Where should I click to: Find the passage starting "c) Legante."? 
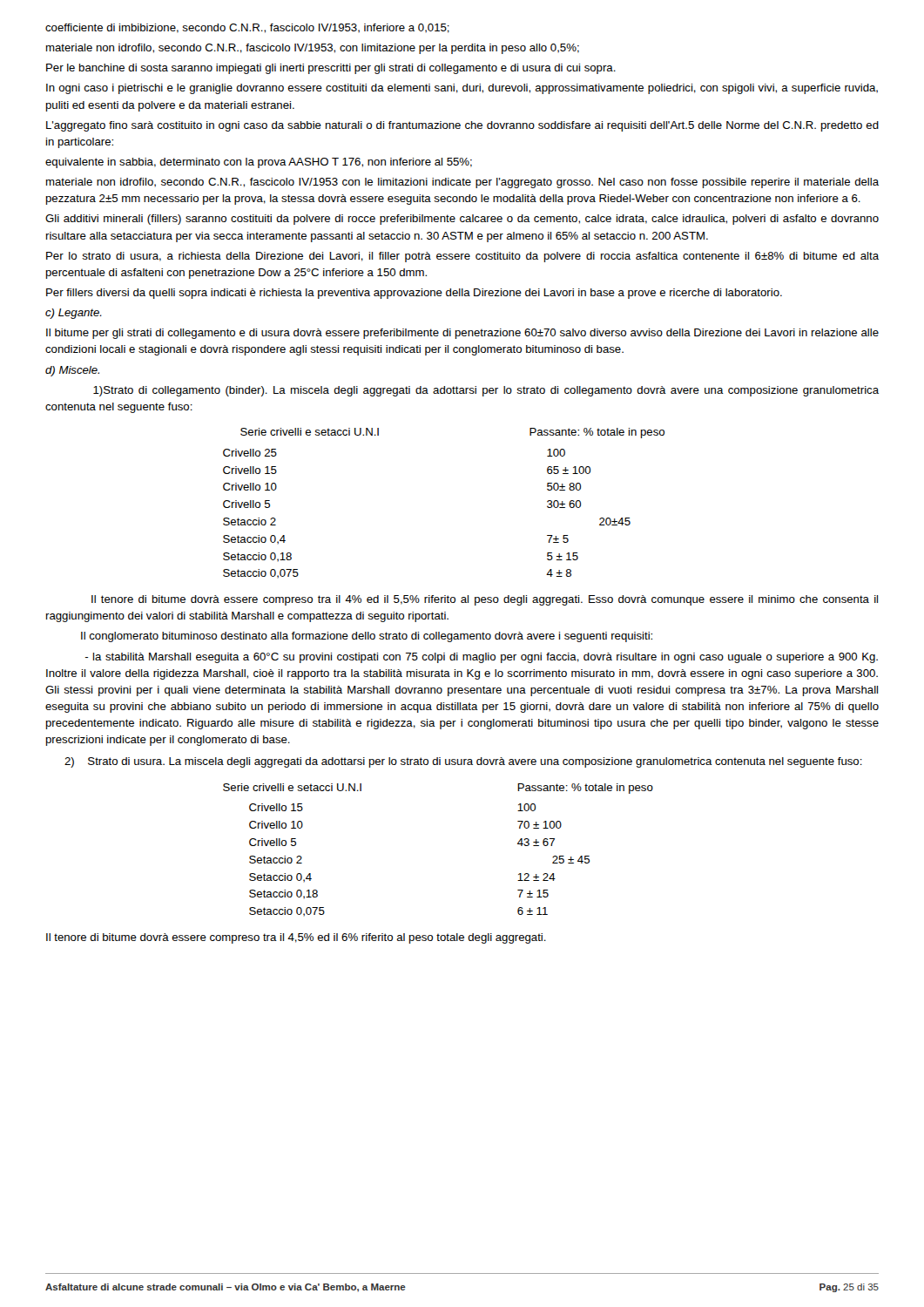pos(74,313)
